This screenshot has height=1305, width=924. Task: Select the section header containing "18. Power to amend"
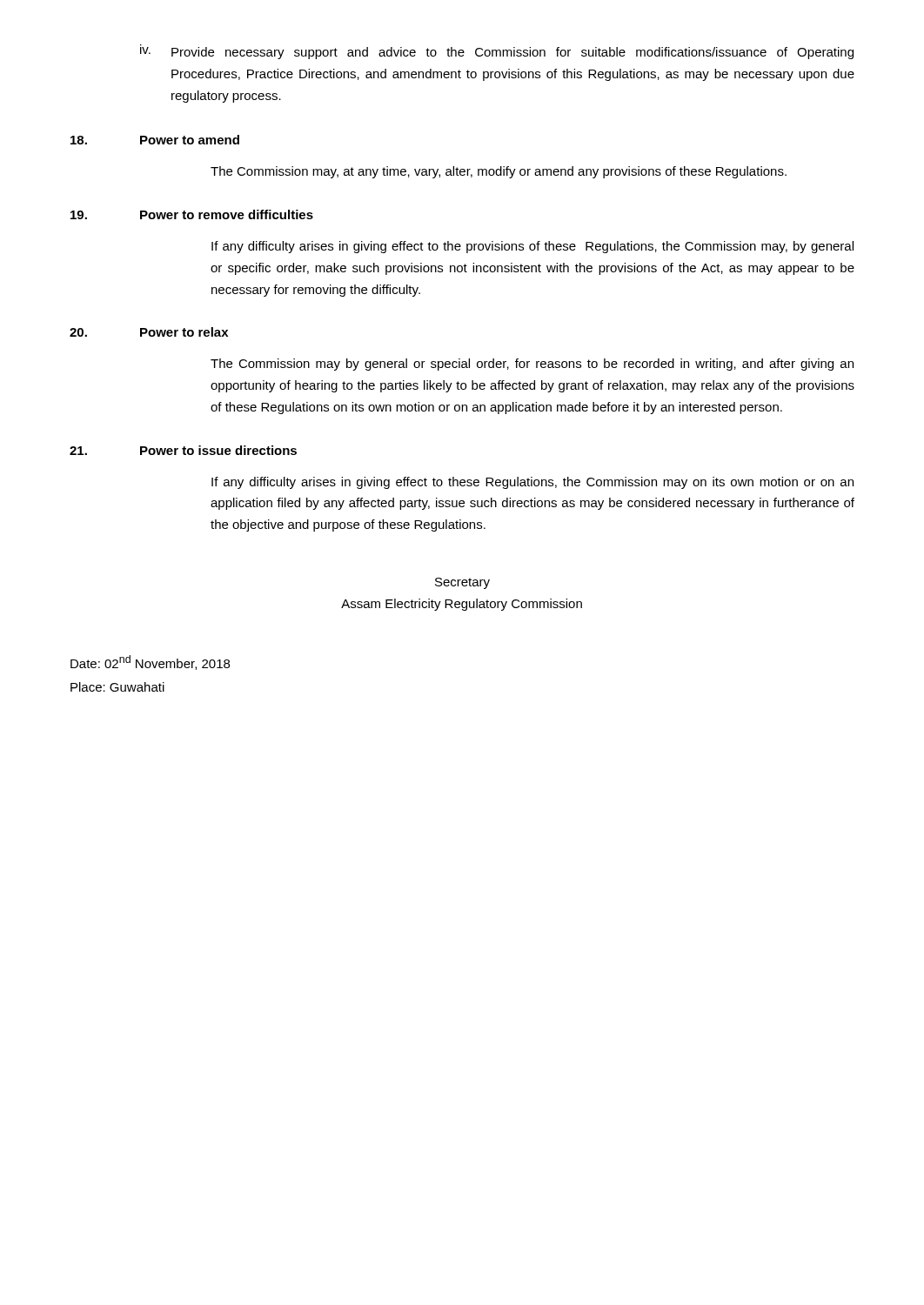pos(155,140)
